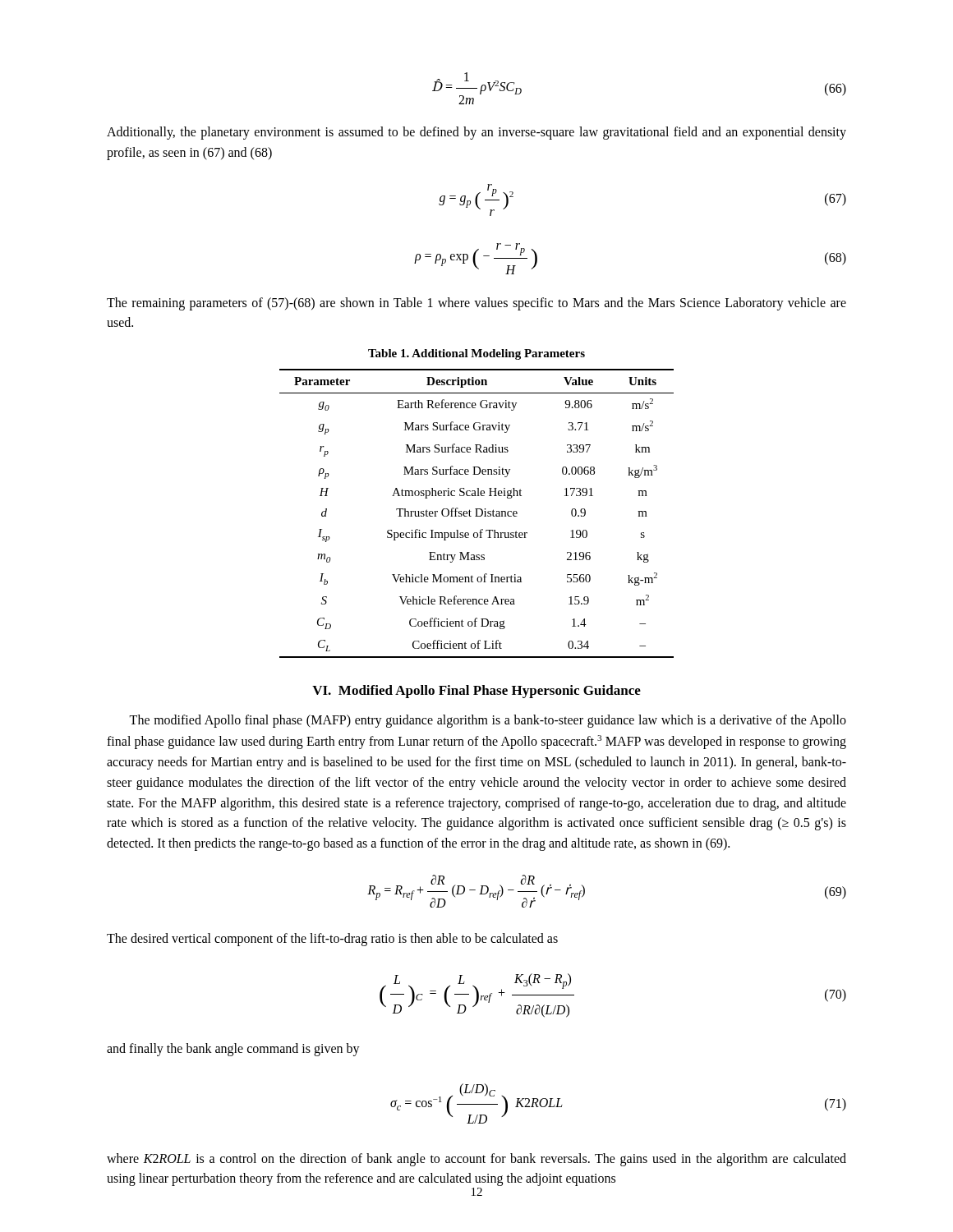Find the block on this page that starts "Additionally, the planetary environment is assumed"

[x=476, y=142]
